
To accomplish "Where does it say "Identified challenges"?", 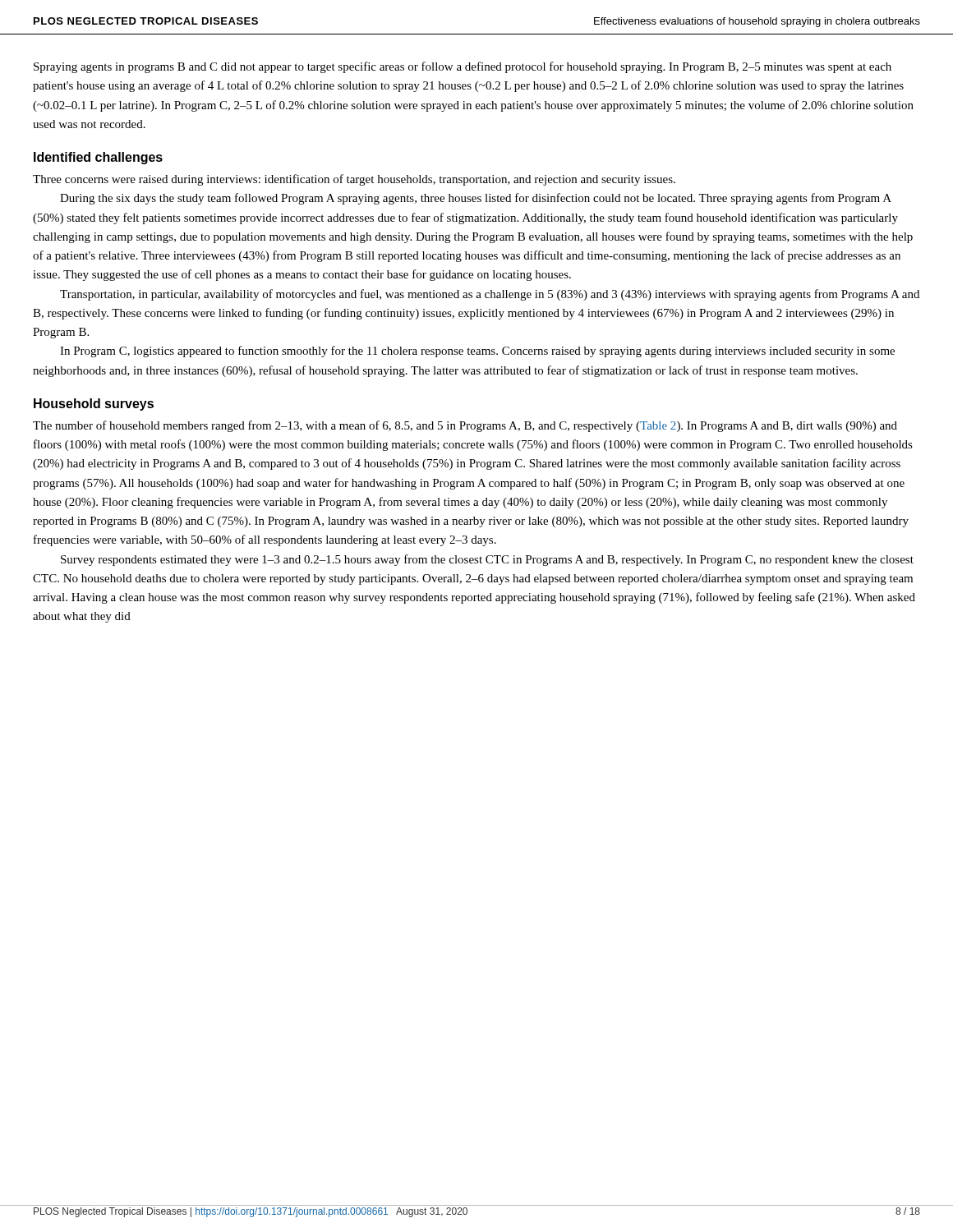I will point(98,157).
